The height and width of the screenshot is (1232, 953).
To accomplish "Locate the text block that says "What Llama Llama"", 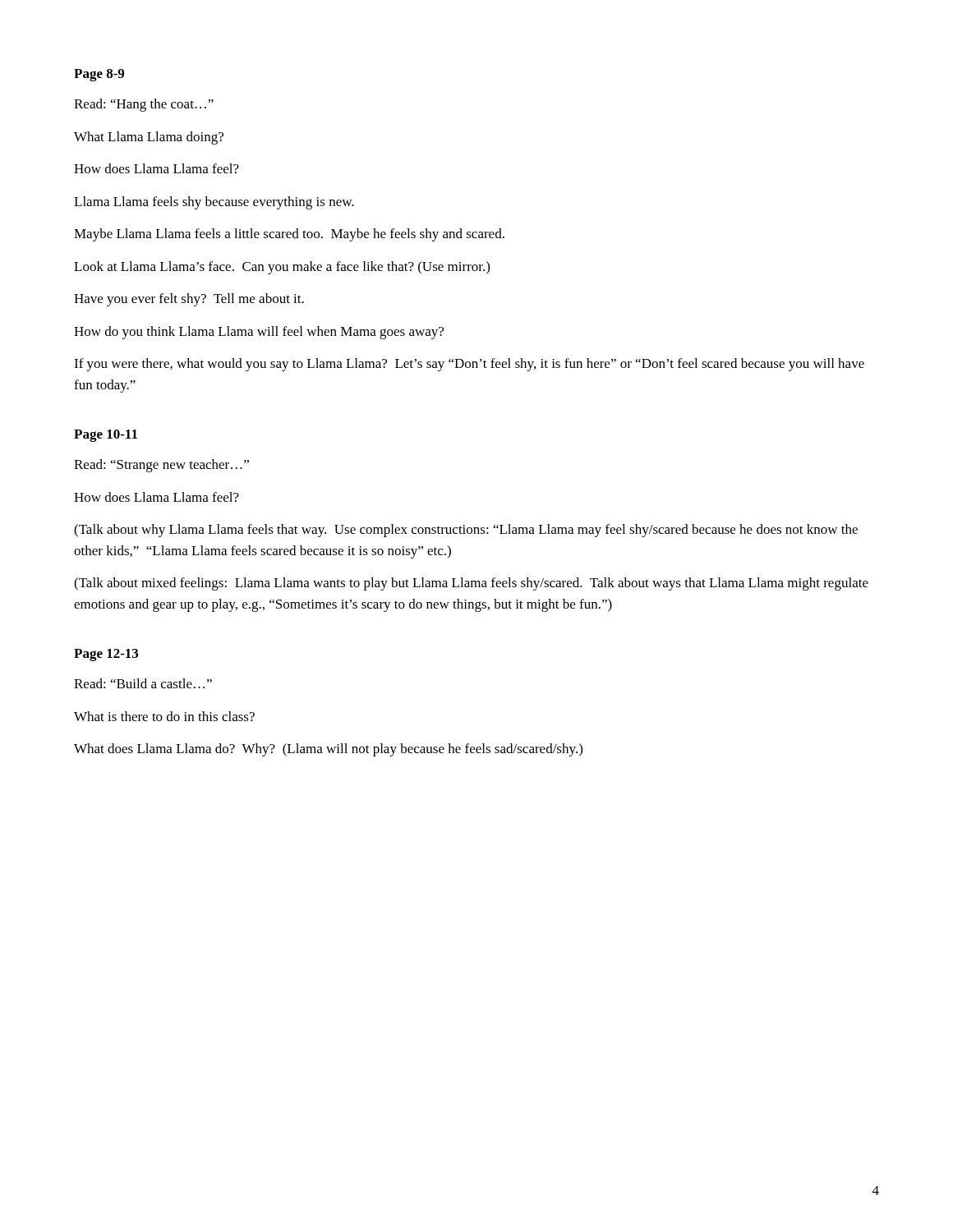I will point(149,136).
